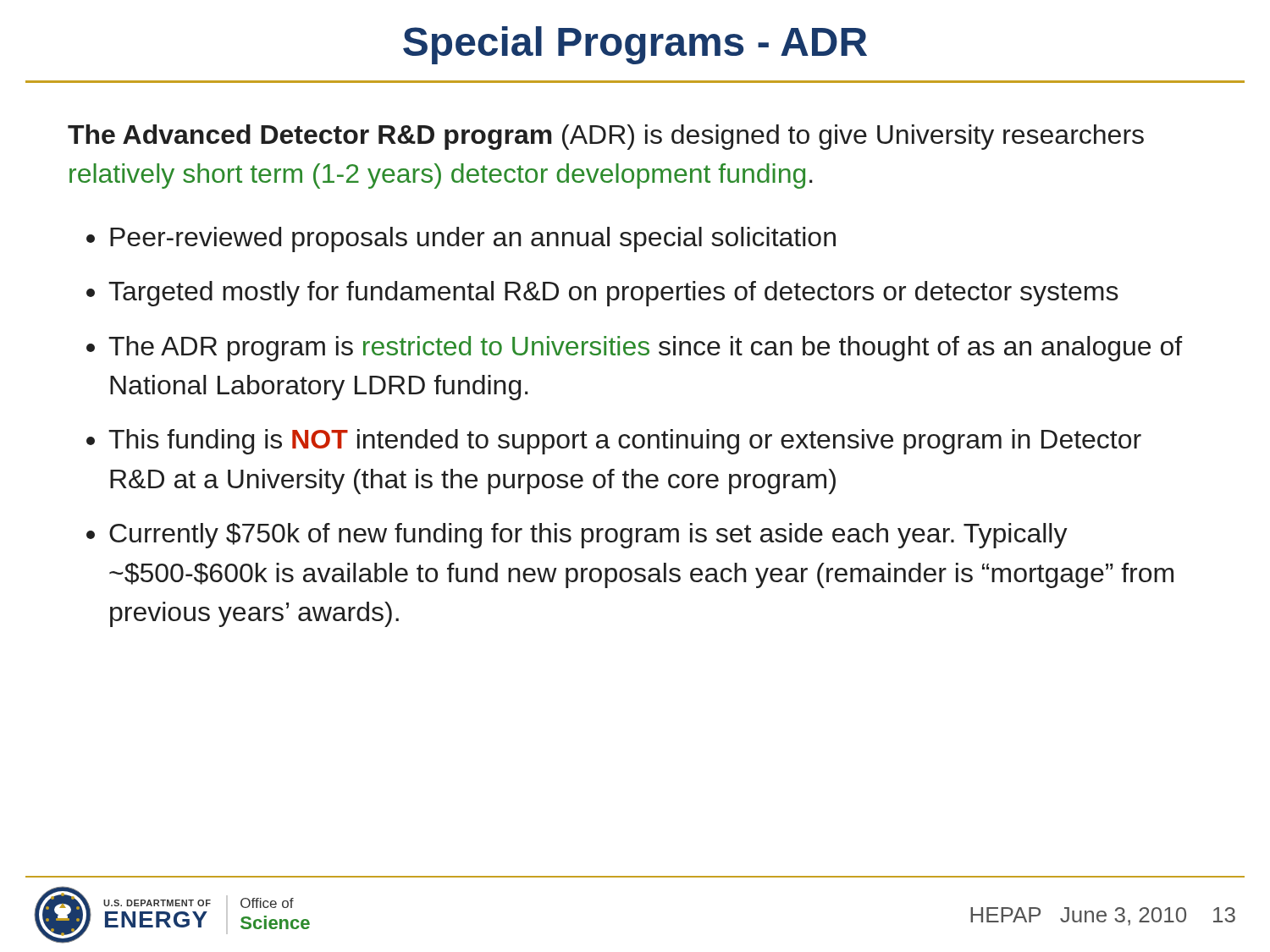Where does it say "Special Programs - ADR"?

click(635, 42)
